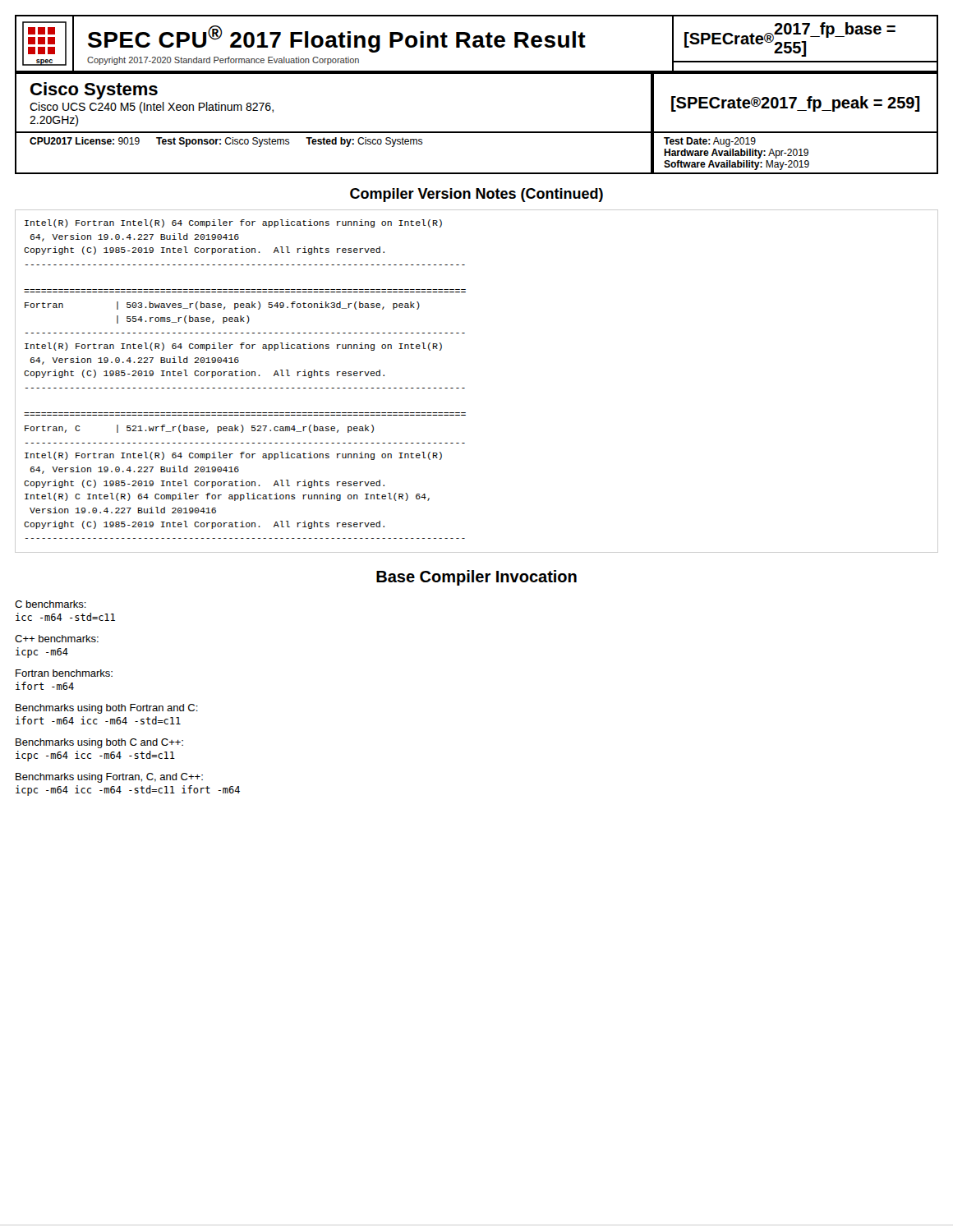
Task: Click on the list item that says "Benchmarks using Fortran, C, and C++: icpc"
Action: pyautogui.click(x=109, y=778)
